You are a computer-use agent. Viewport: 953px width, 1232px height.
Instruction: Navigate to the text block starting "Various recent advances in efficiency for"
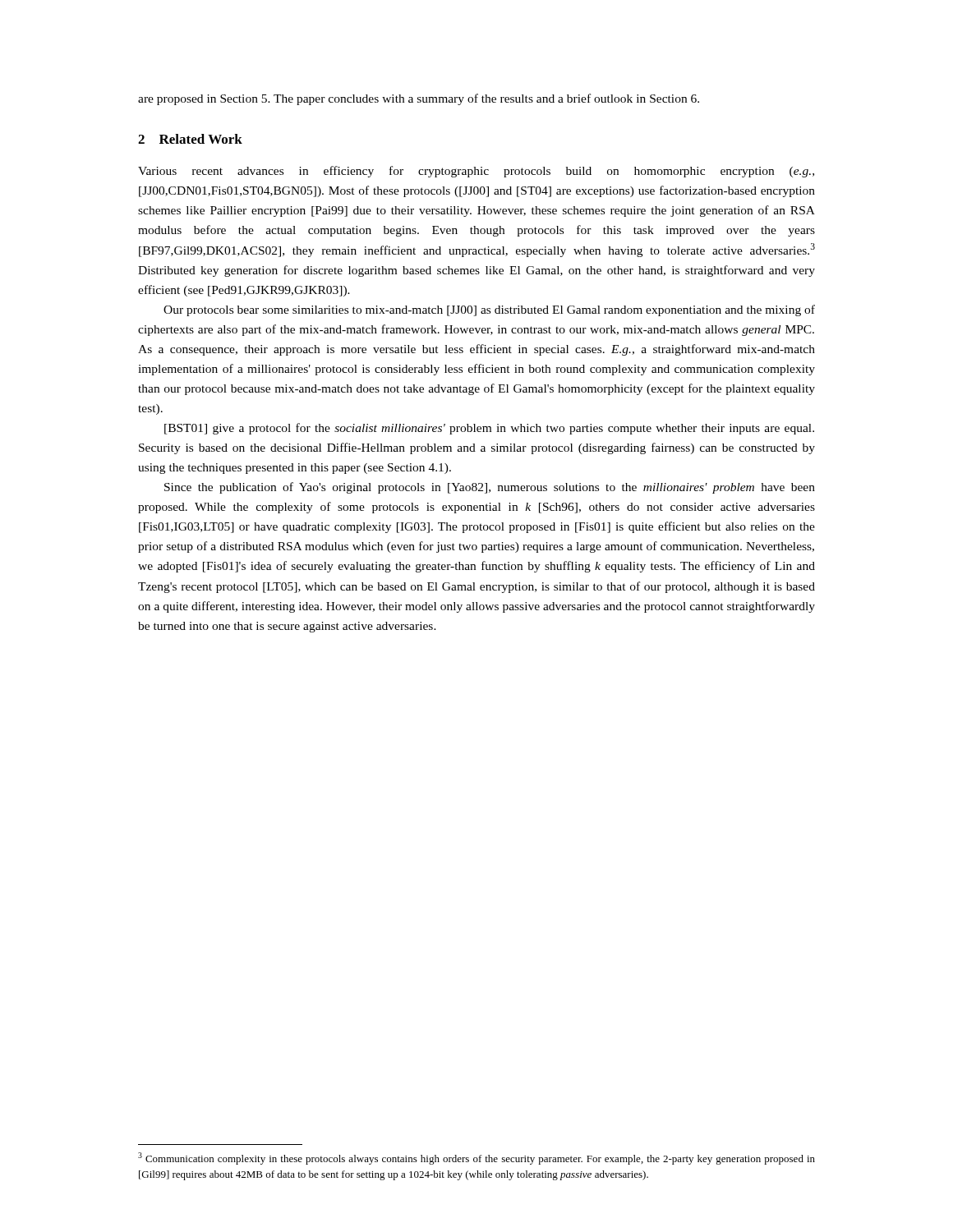[476, 398]
